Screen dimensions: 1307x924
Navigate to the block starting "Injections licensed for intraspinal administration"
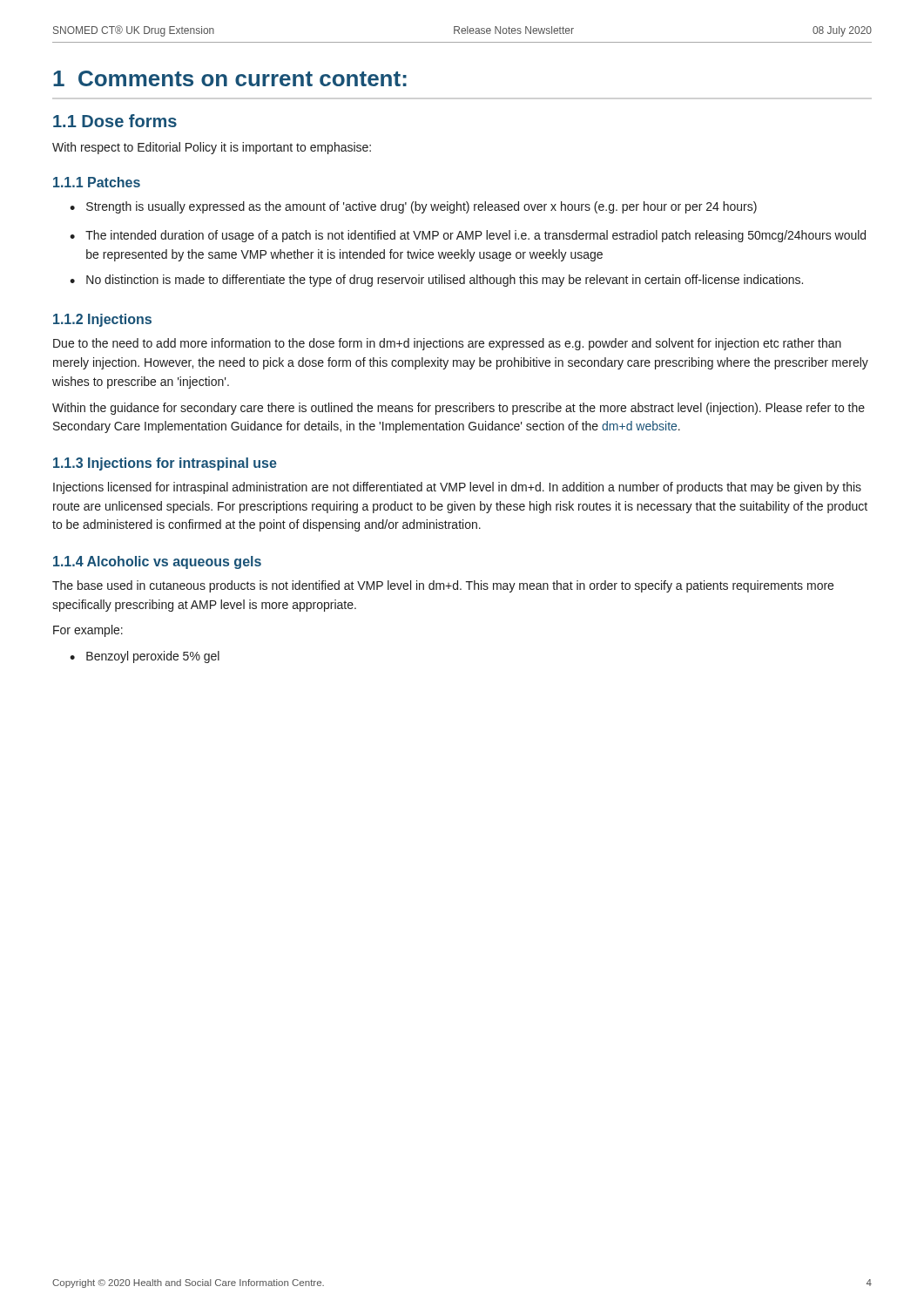(x=460, y=506)
